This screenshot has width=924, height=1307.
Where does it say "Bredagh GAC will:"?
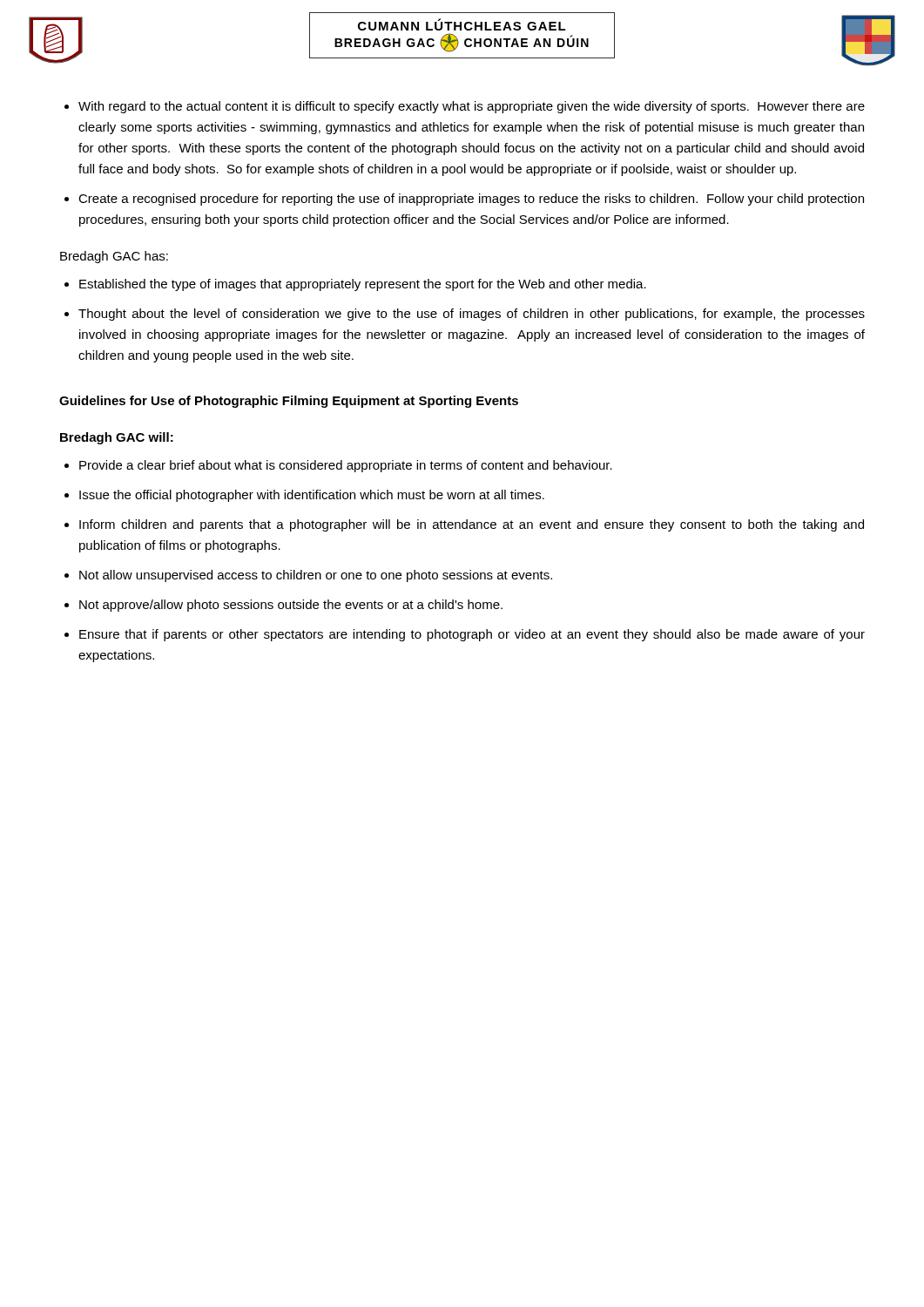point(117,437)
